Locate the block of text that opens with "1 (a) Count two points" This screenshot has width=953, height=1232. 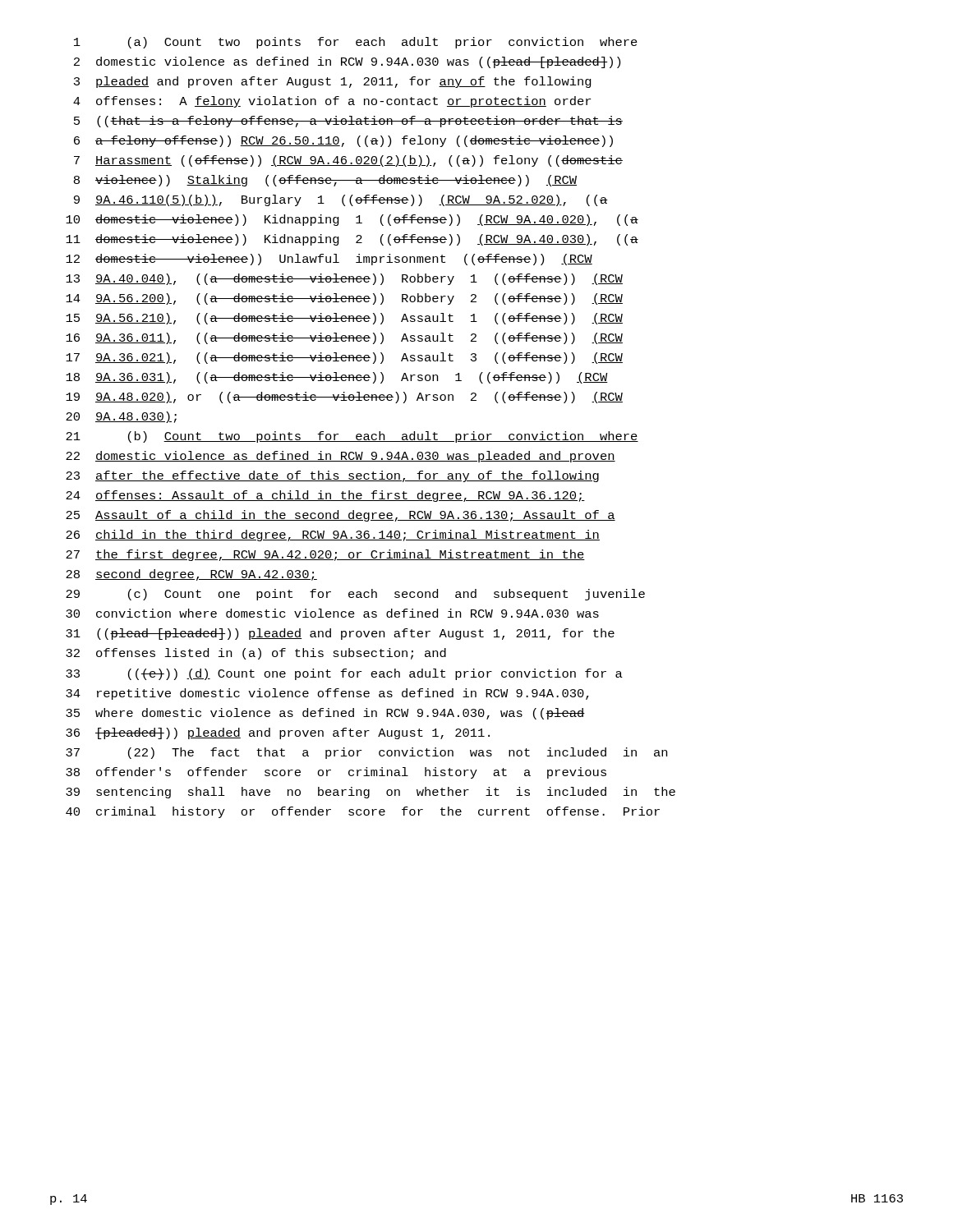click(x=468, y=427)
